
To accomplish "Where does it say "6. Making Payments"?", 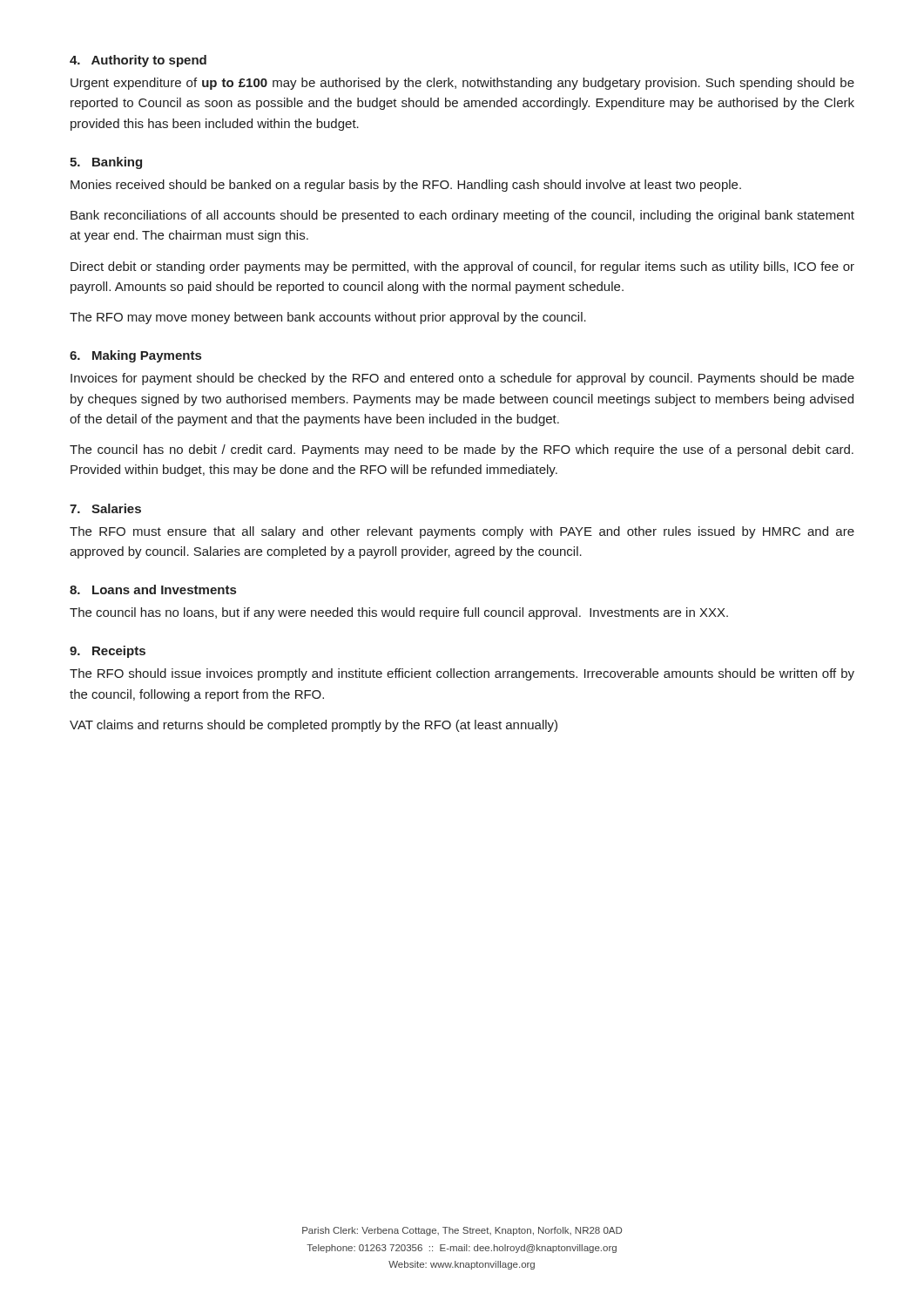I will click(136, 355).
